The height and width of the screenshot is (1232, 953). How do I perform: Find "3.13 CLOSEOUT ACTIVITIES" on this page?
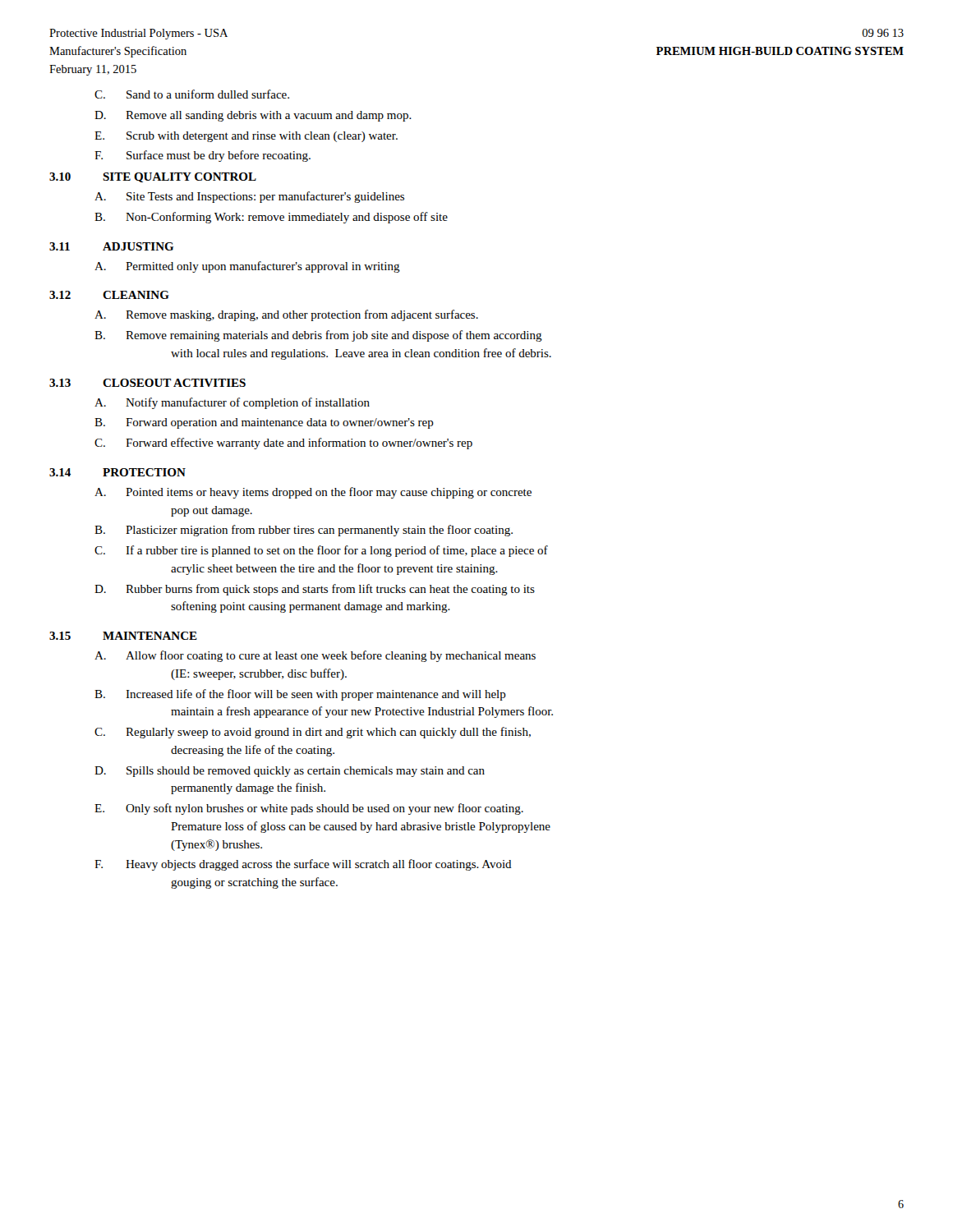(148, 383)
